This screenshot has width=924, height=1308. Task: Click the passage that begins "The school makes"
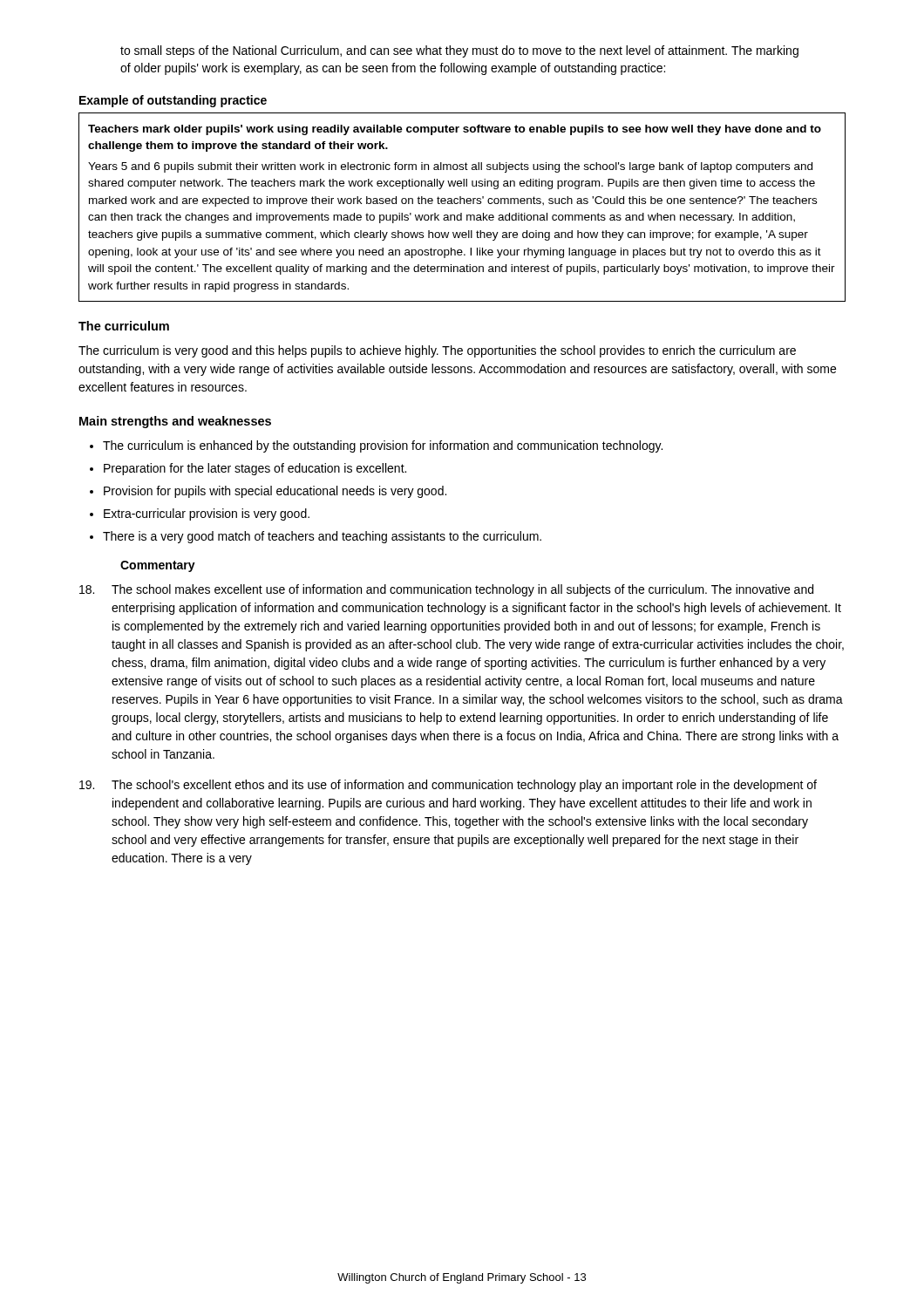(462, 672)
